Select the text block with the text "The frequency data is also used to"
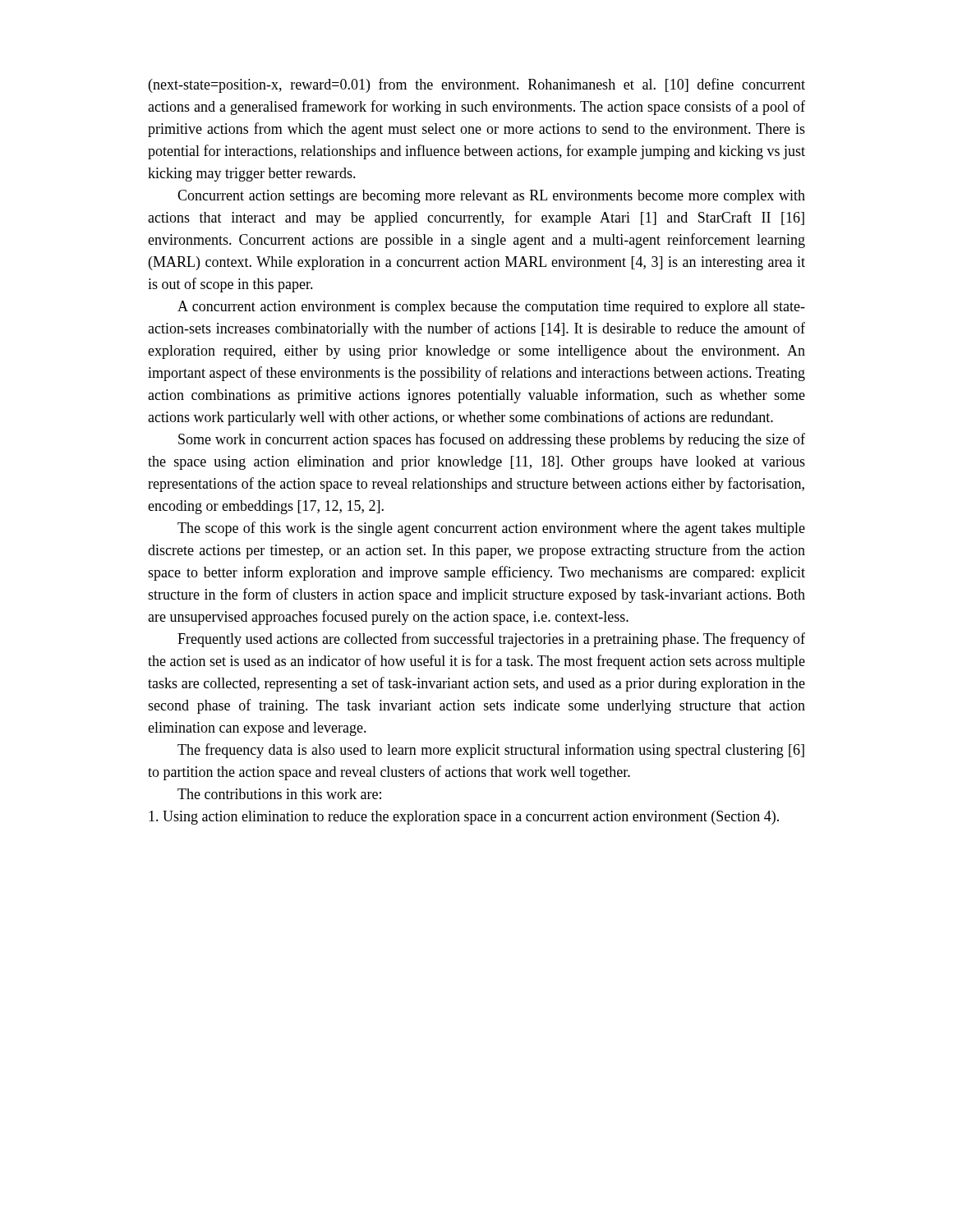The width and height of the screenshot is (953, 1232). (476, 761)
